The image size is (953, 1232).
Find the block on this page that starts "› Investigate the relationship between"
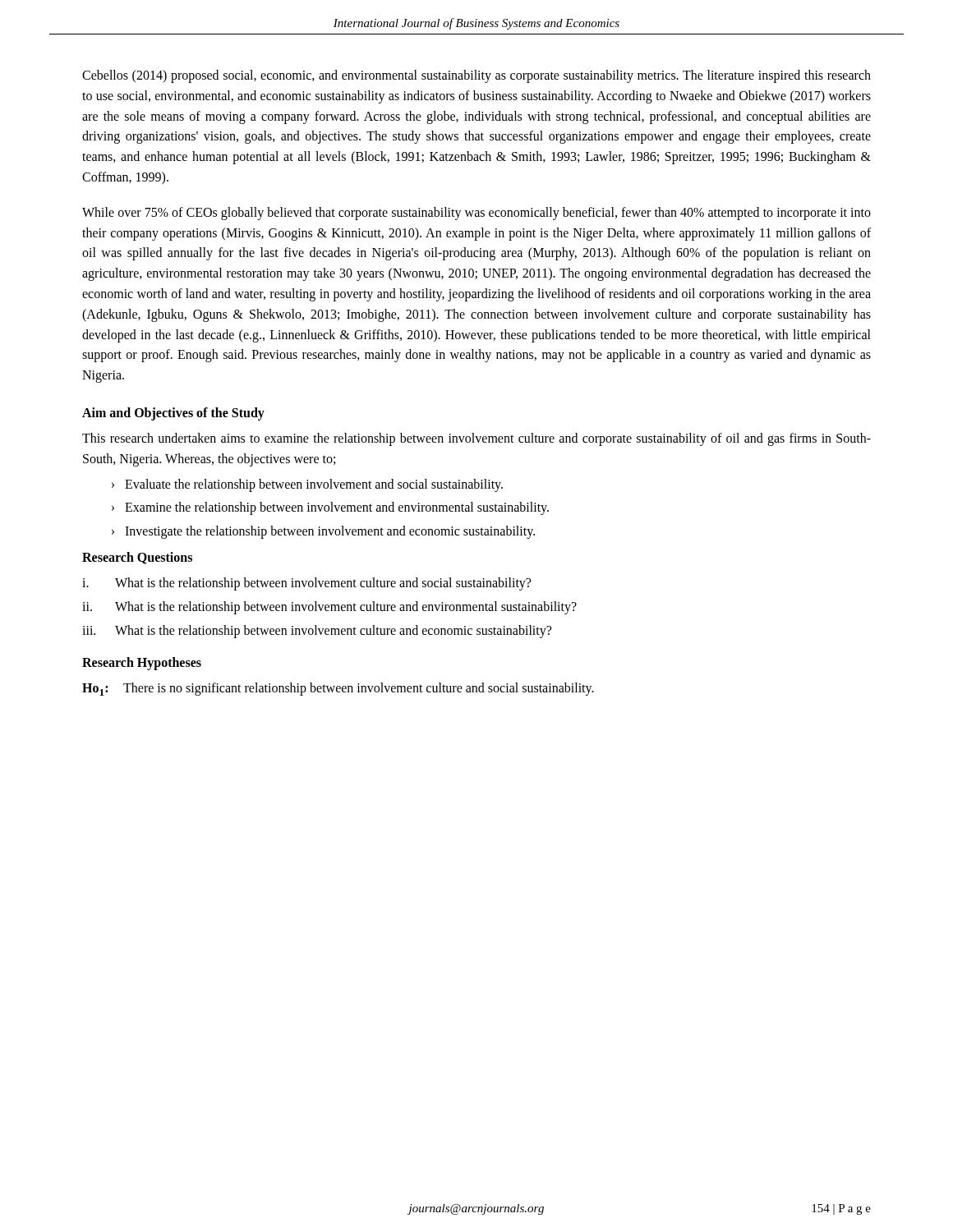(x=476, y=532)
